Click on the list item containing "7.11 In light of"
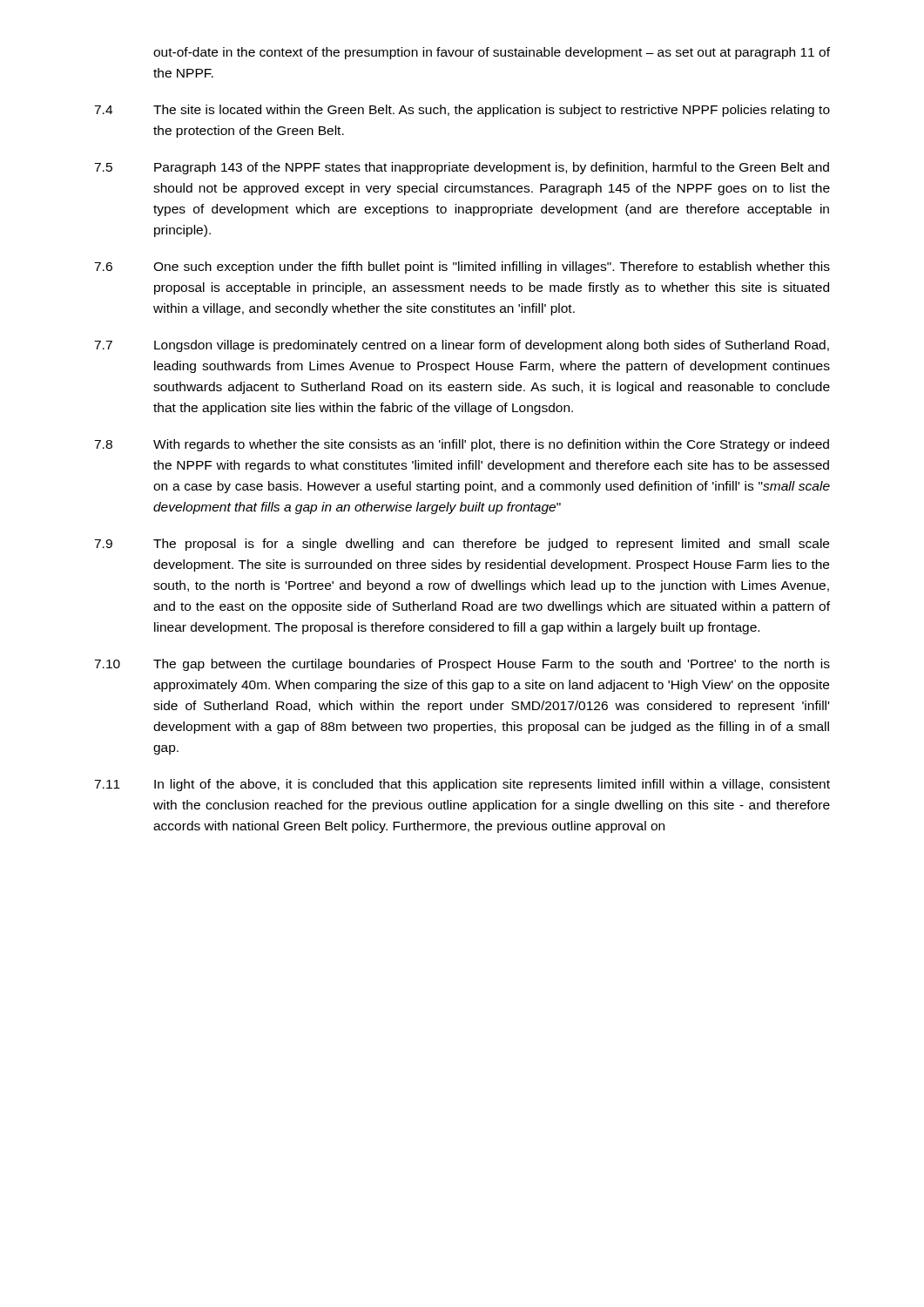 click(x=462, y=806)
